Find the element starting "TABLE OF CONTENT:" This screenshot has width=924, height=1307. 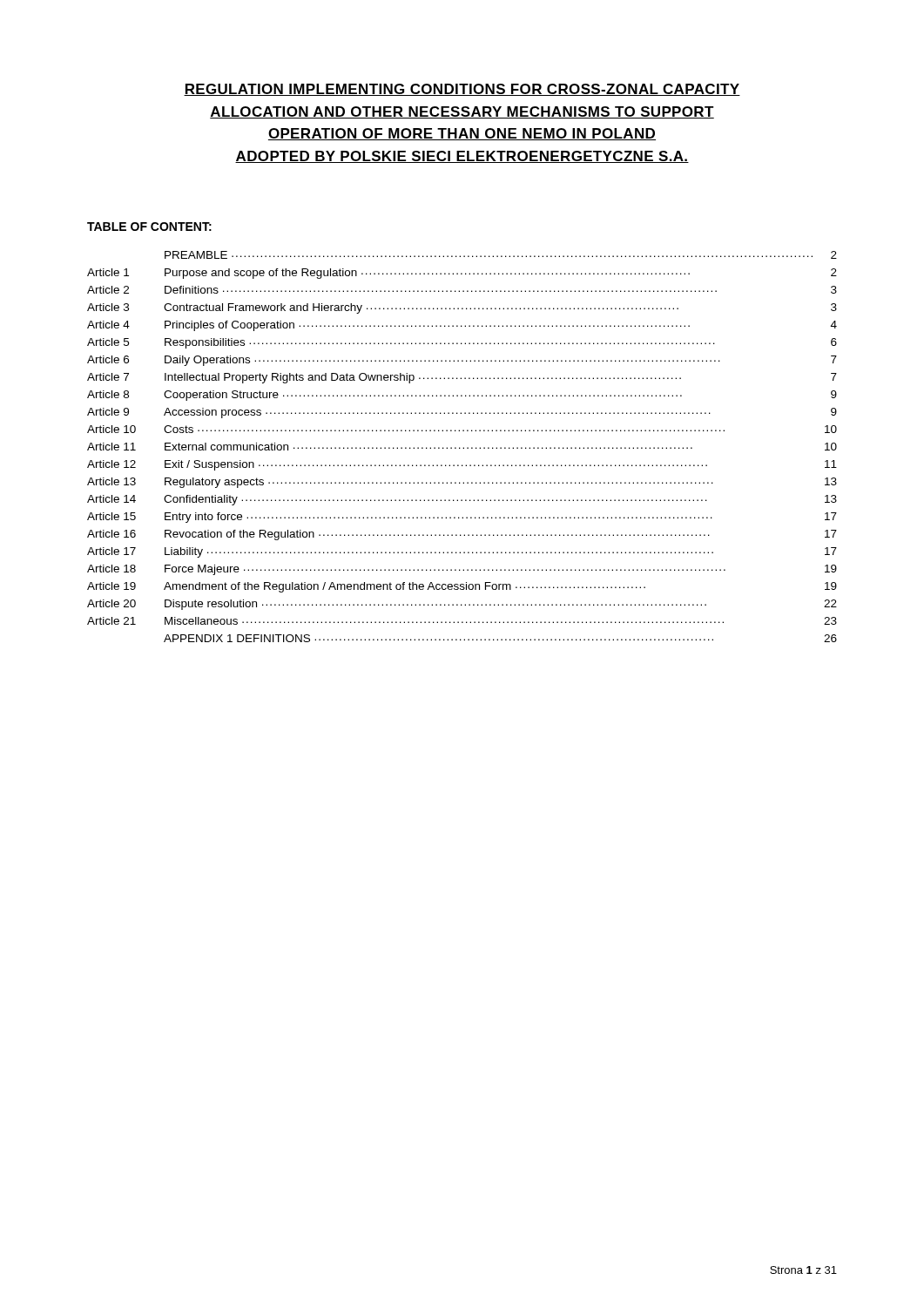point(150,227)
